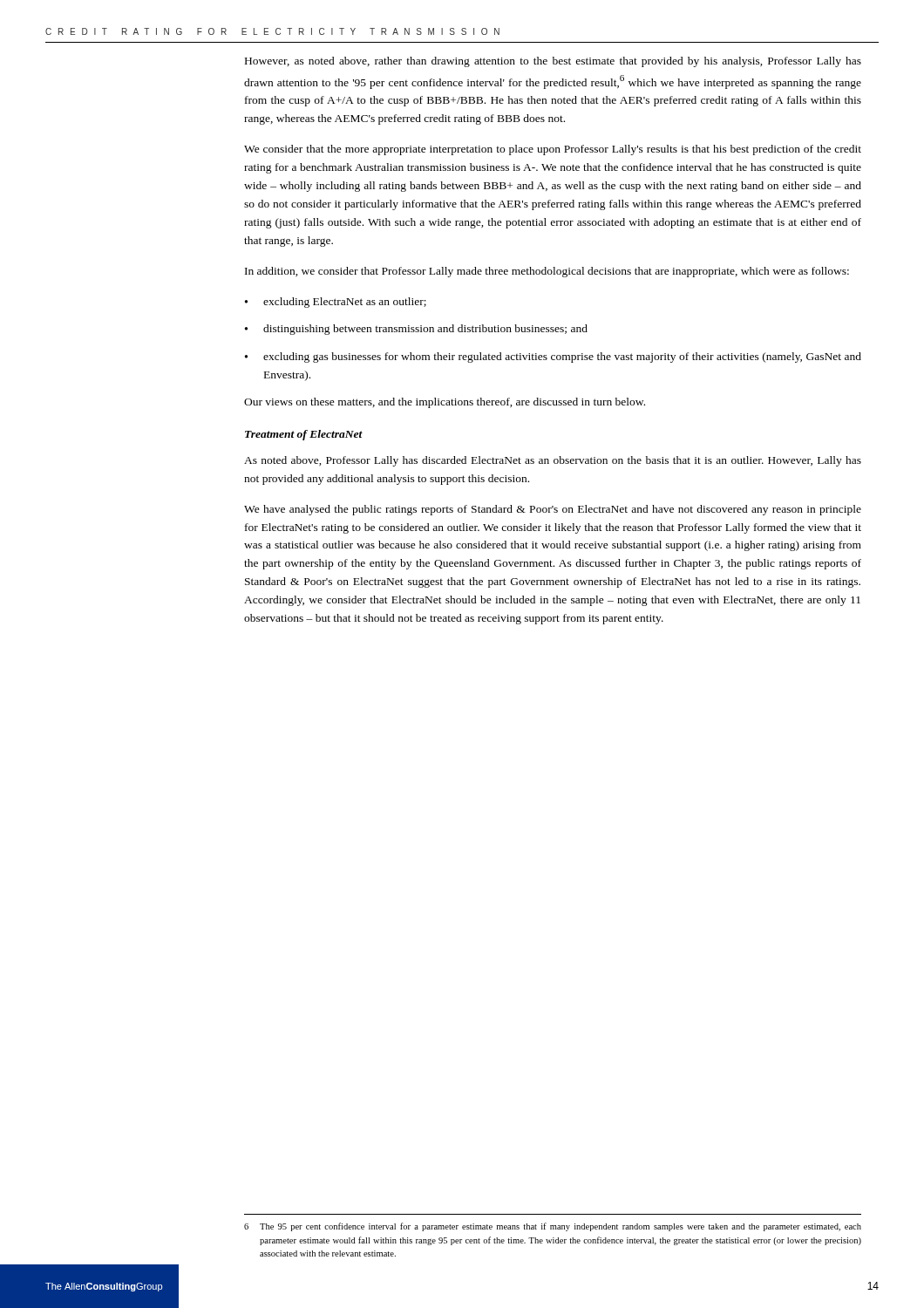Click on the text block that says "However, as noted above,"

tap(553, 89)
